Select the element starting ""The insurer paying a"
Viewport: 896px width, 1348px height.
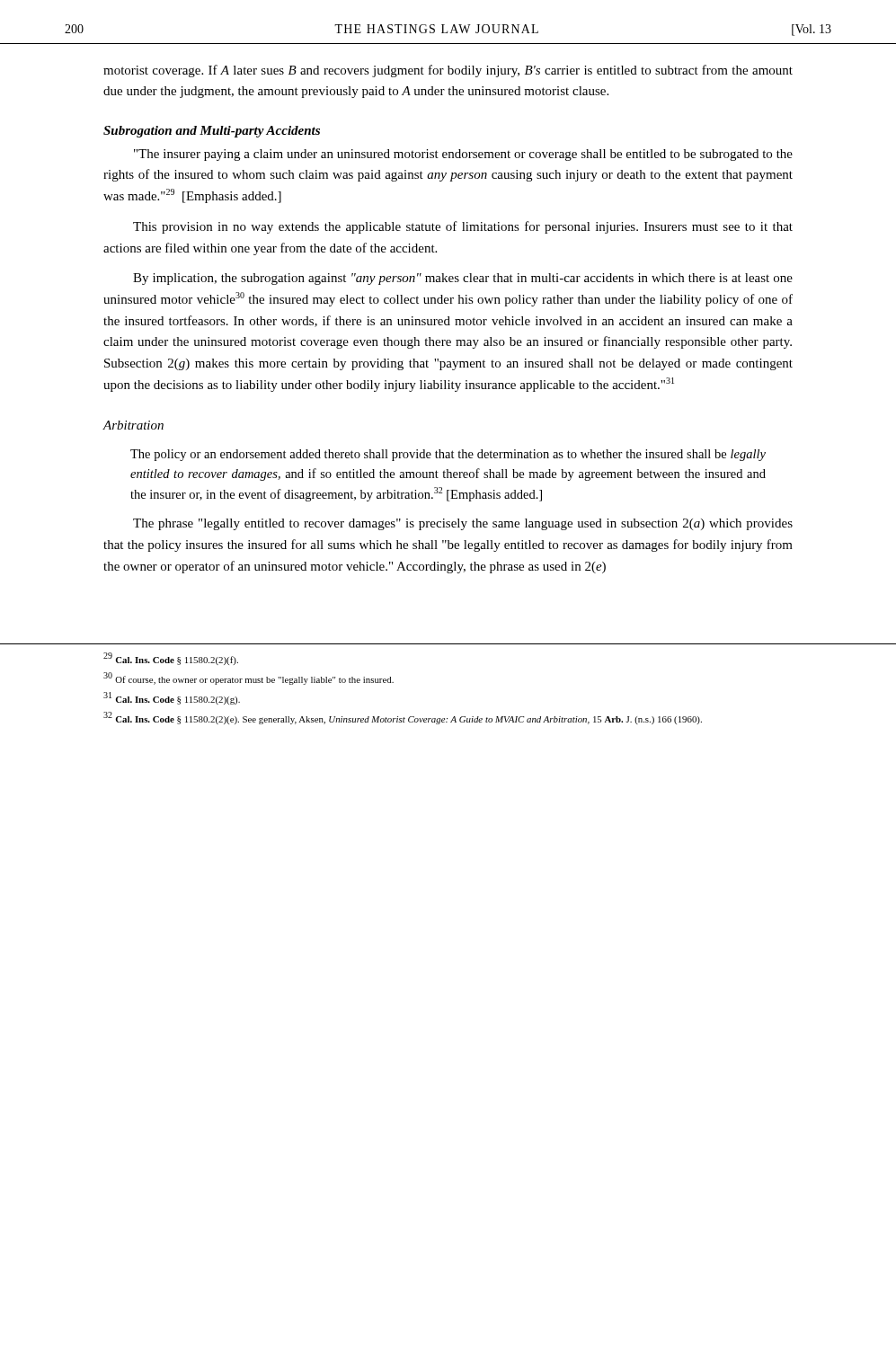448,176
